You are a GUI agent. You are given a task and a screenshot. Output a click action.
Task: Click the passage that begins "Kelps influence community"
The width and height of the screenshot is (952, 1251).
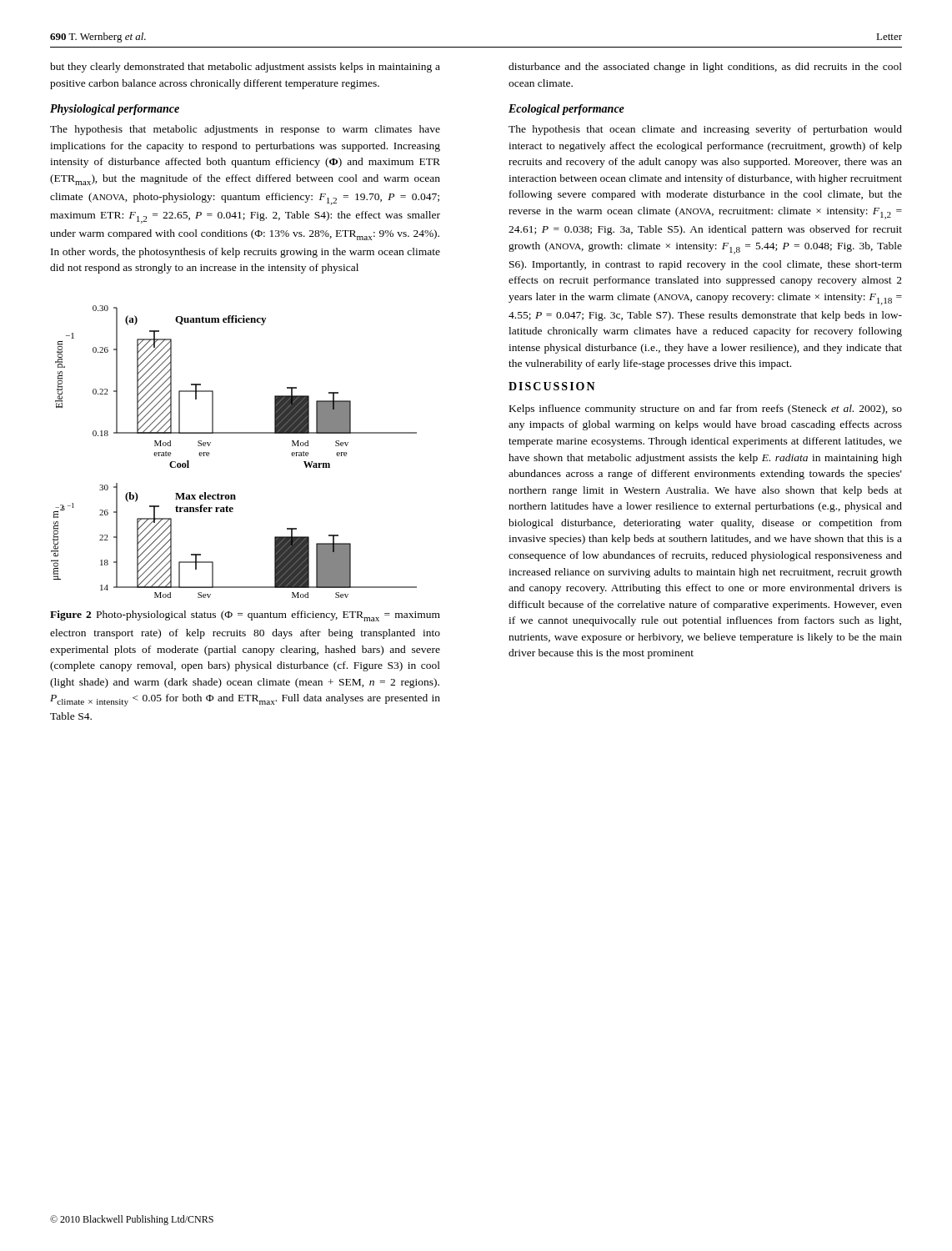(x=705, y=531)
